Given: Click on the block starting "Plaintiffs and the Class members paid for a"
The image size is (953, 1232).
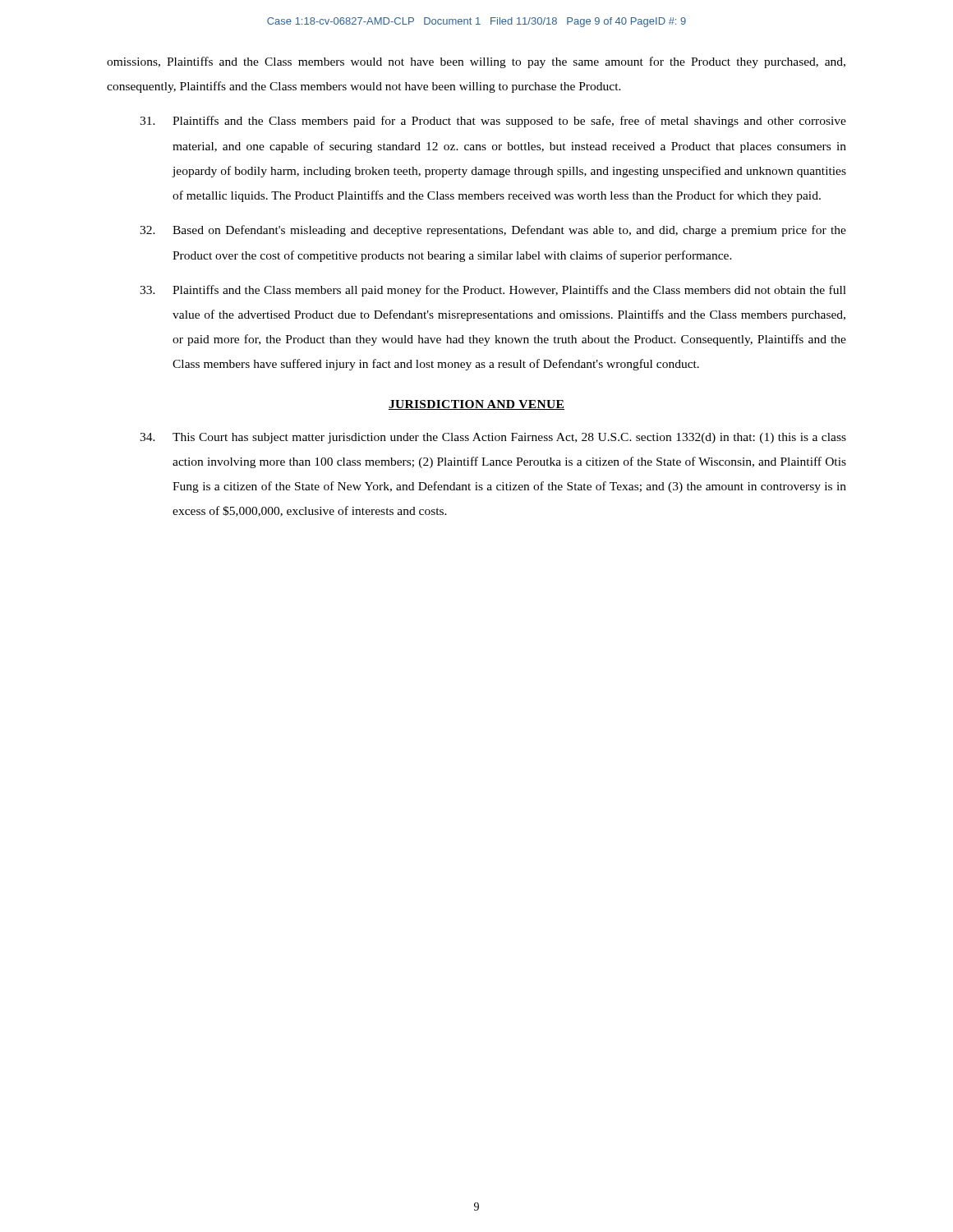Looking at the screenshot, I should (x=476, y=158).
